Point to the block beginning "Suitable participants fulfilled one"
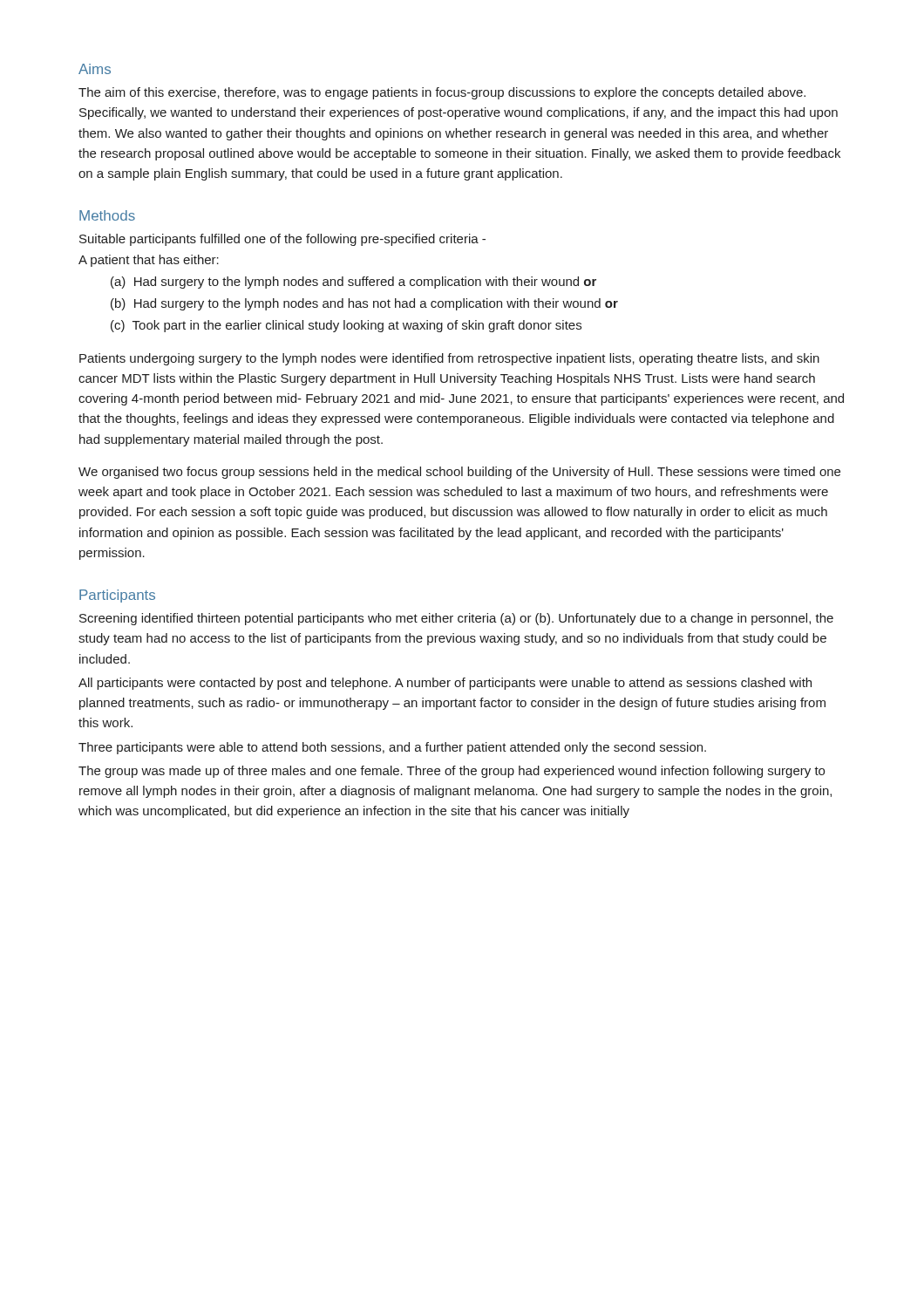This screenshot has height=1308, width=924. (282, 249)
